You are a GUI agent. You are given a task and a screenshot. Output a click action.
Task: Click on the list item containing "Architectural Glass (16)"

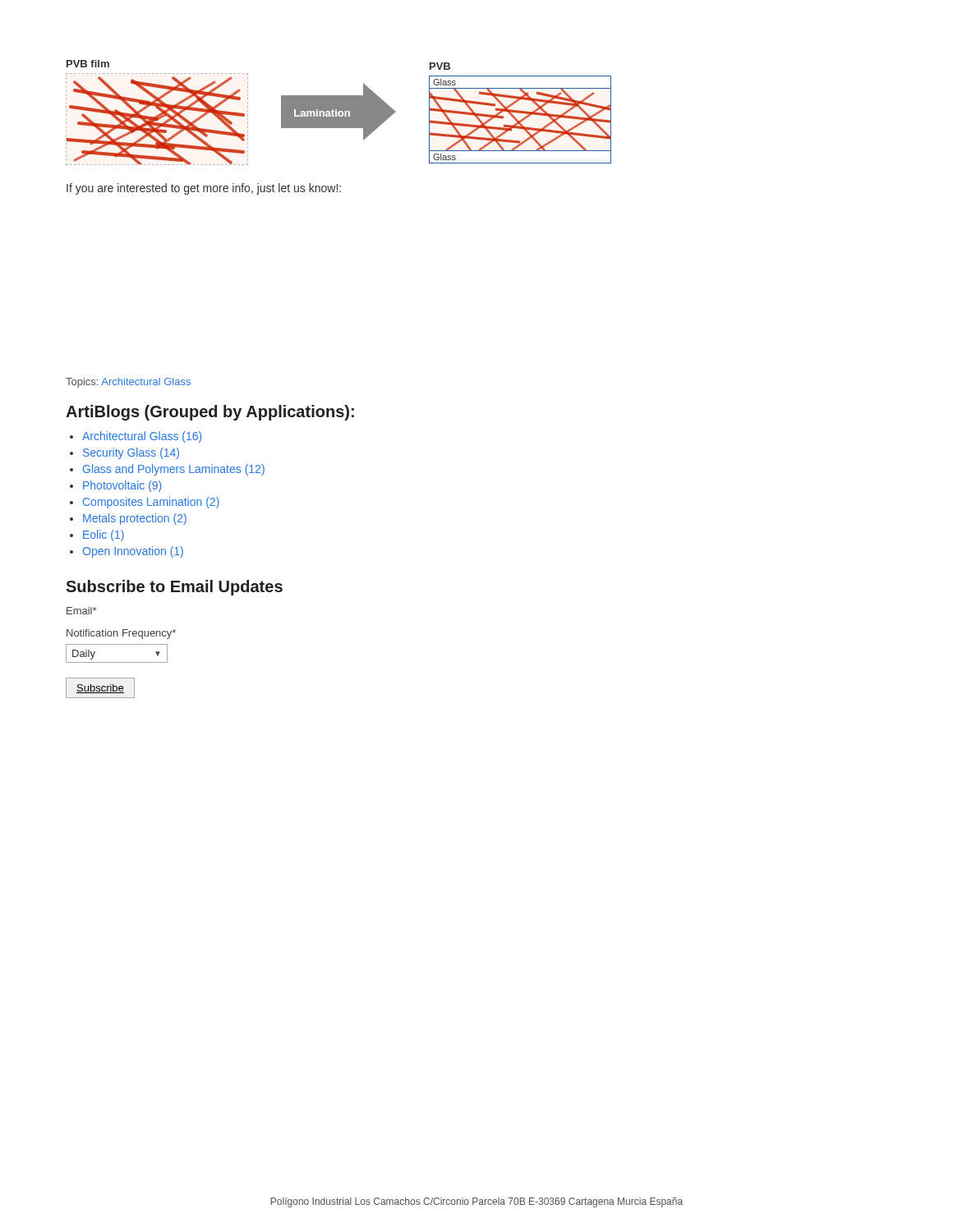(x=142, y=436)
